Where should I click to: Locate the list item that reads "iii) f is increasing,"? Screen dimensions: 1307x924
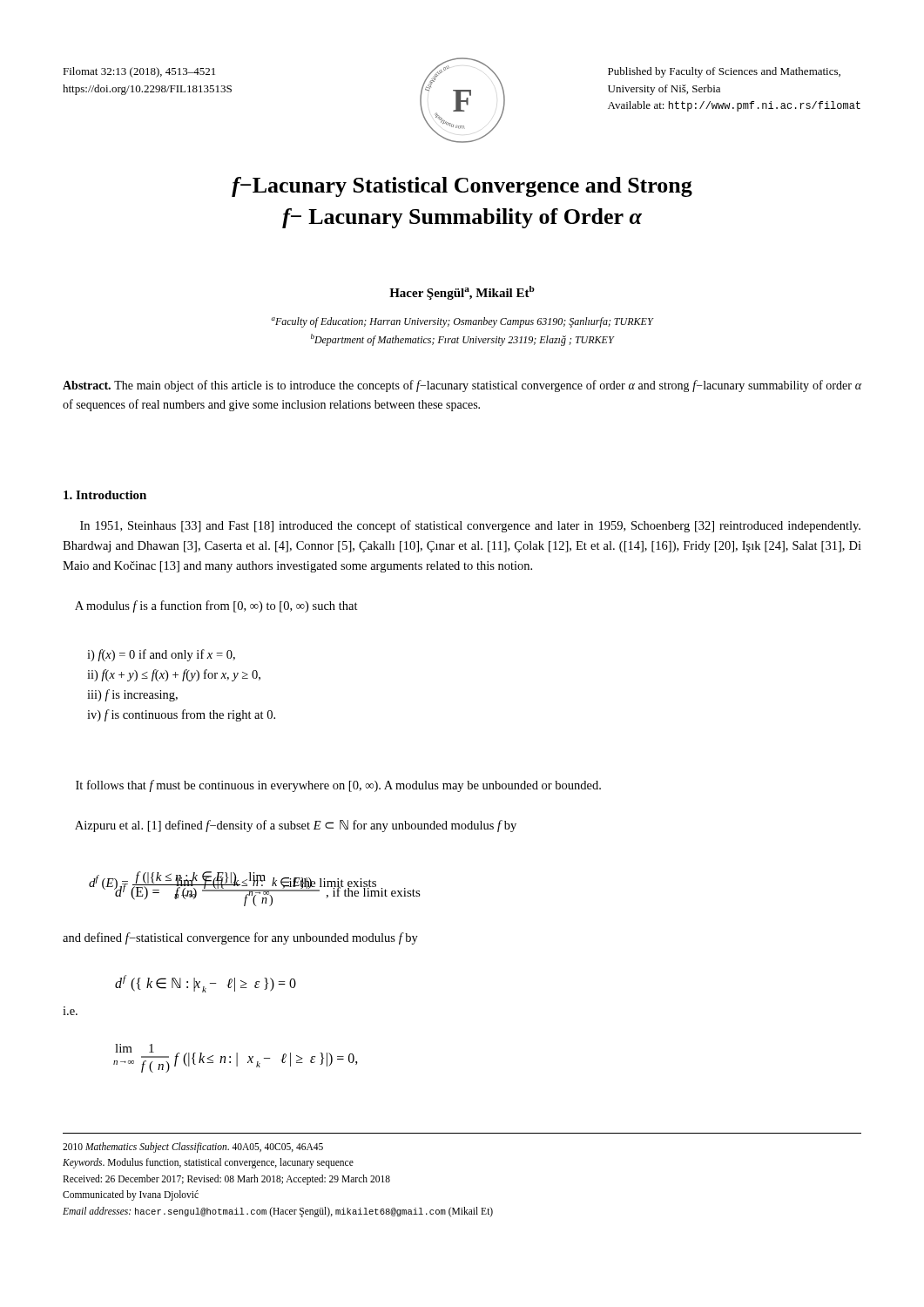click(133, 694)
